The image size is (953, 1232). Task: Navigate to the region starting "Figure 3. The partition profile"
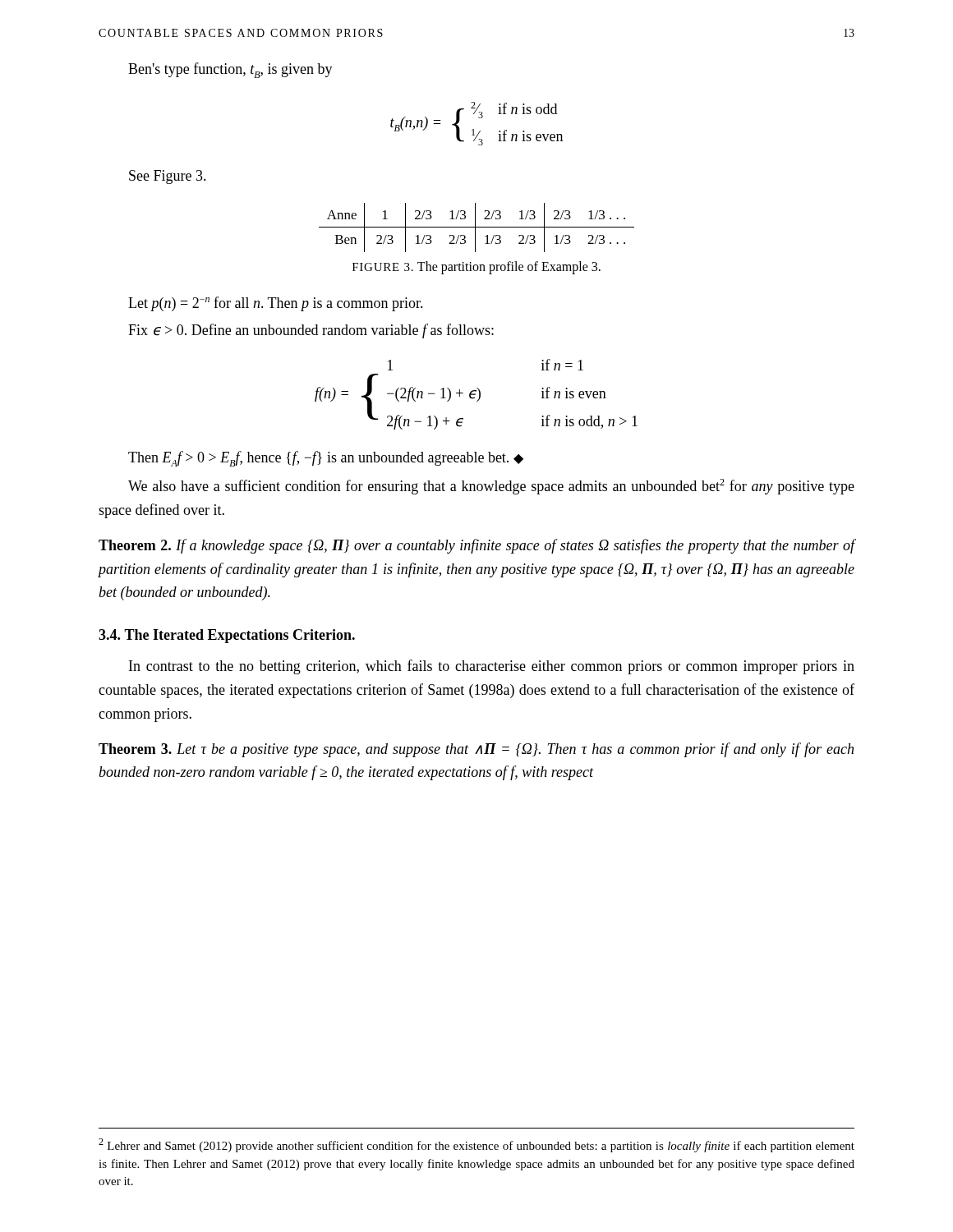tap(476, 266)
